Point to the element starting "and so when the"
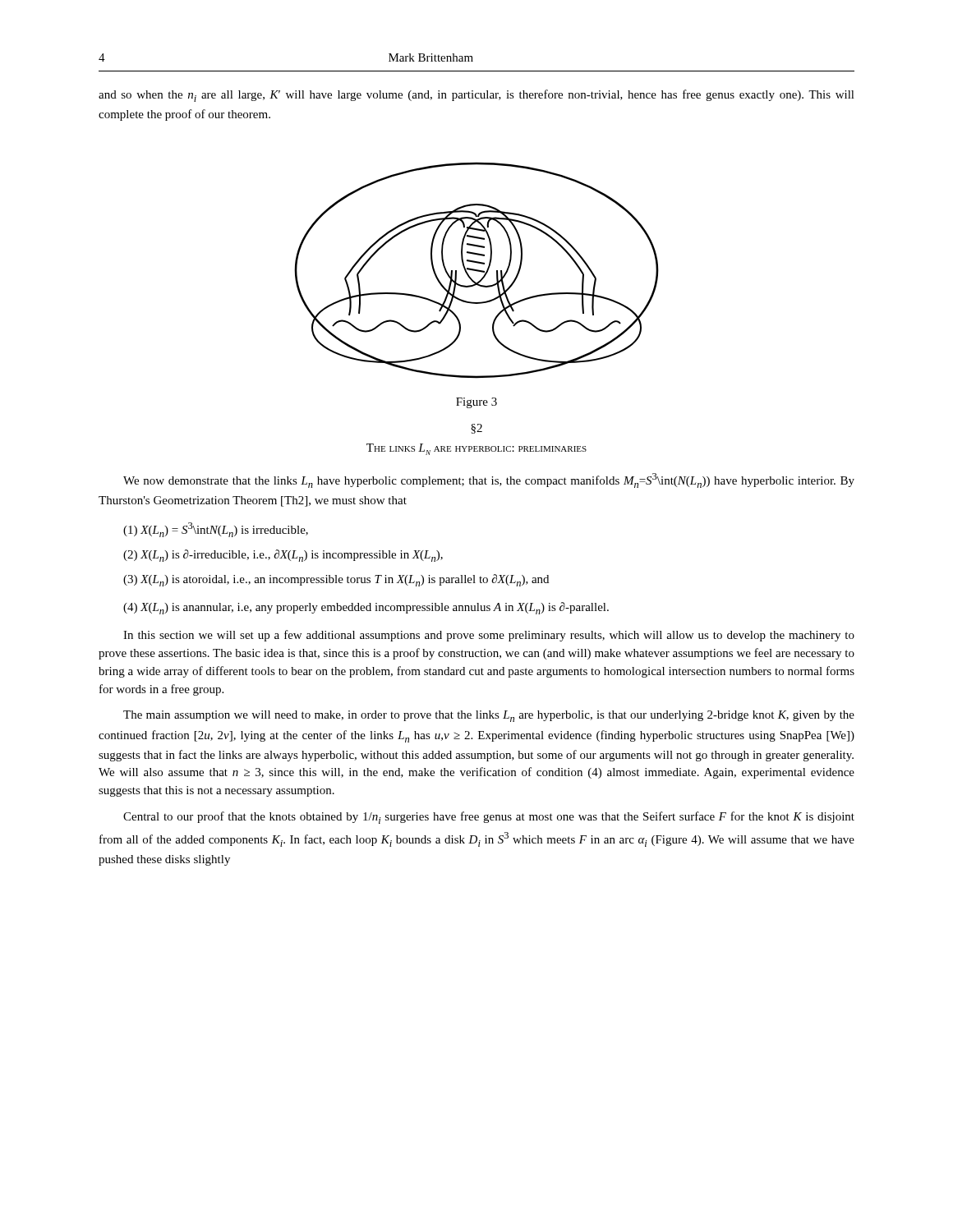Image resolution: width=953 pixels, height=1232 pixels. click(x=476, y=105)
